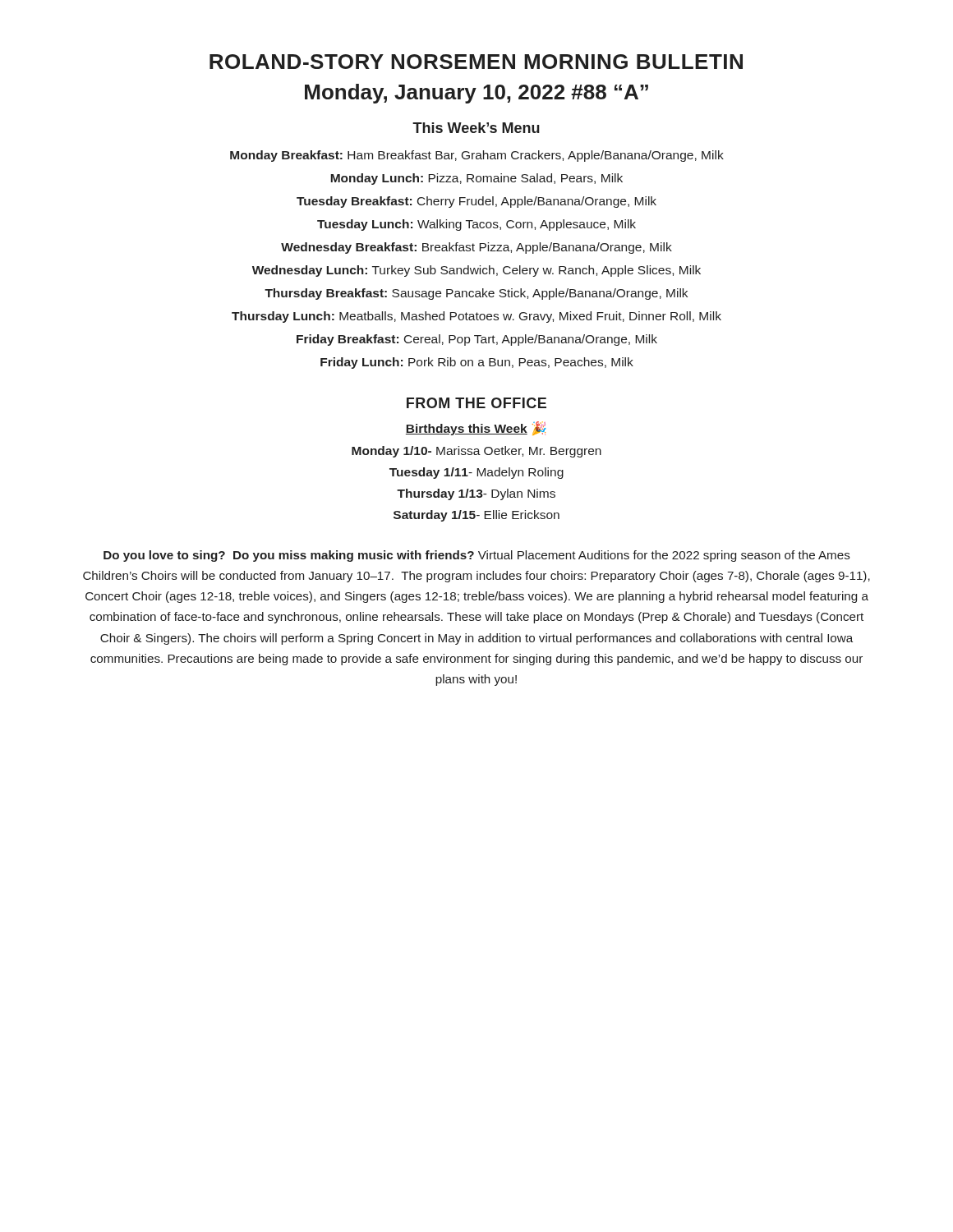Click on the list item that reads "Tuesday Lunch: Walking"
Image resolution: width=953 pixels, height=1232 pixels.
476,224
